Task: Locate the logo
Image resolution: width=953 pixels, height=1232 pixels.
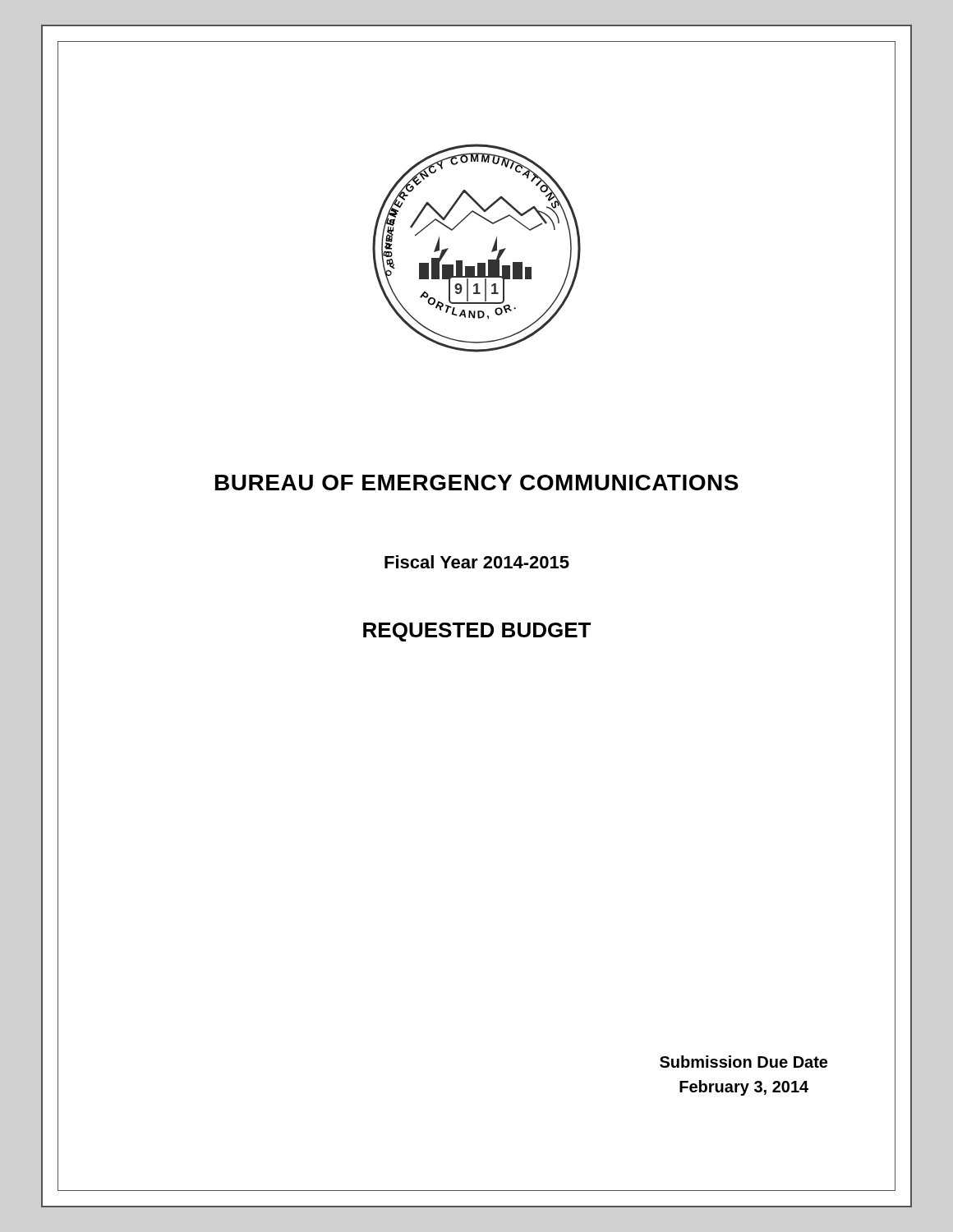Action: tap(476, 248)
